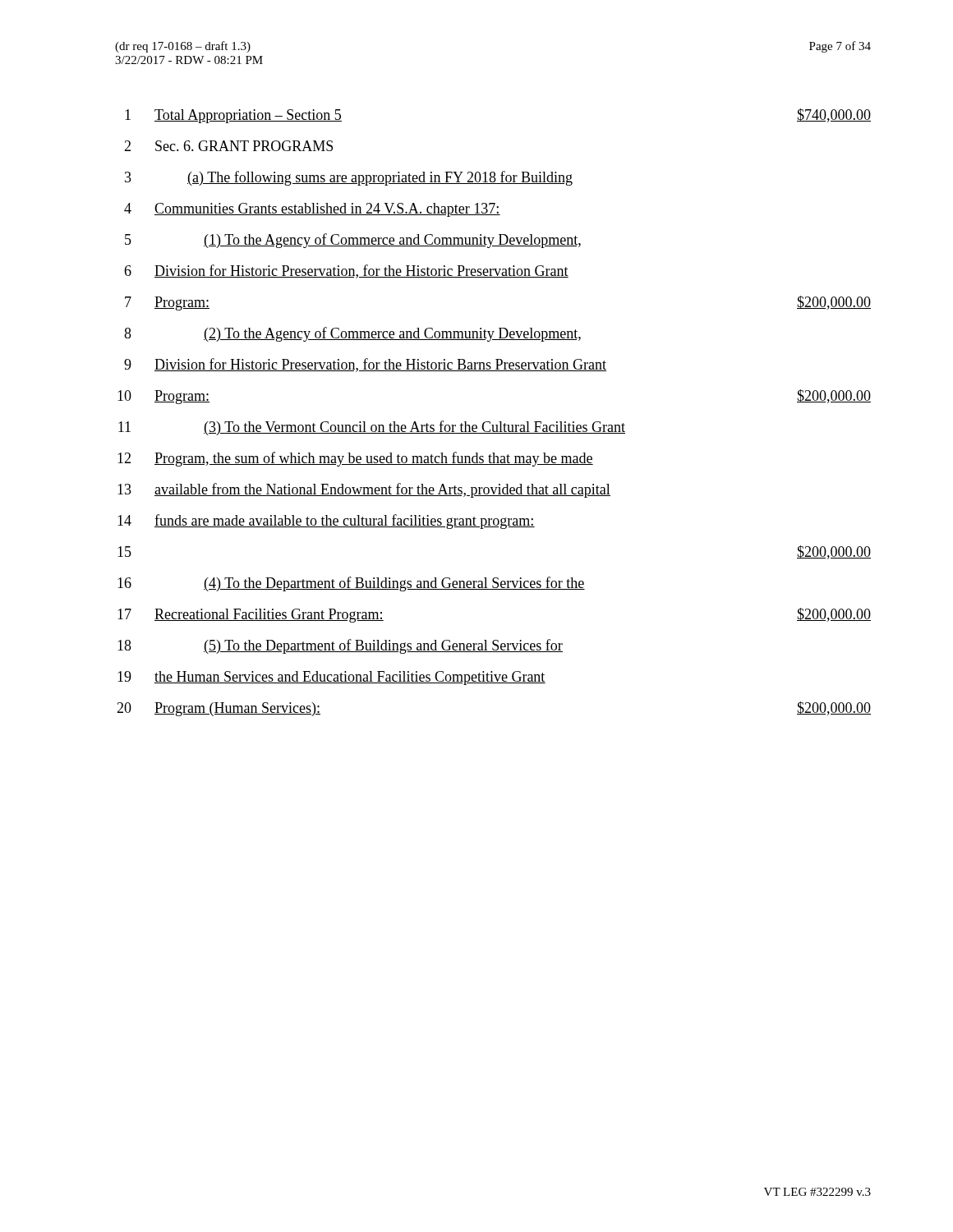
Task: Click the passage that begins "17 Recreational Facilities Grant Program:"
Action: [x=249, y=615]
